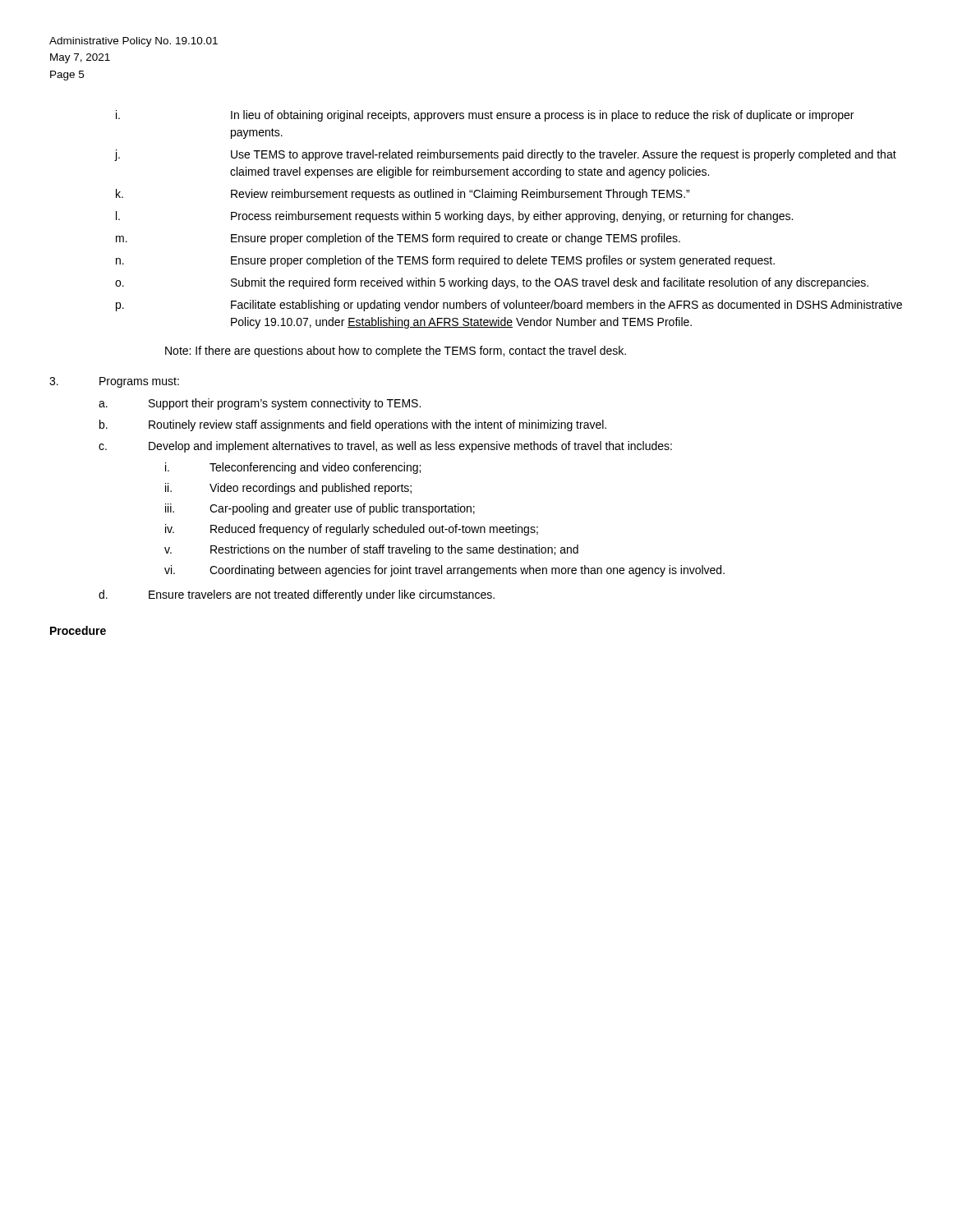Click the passage that begins "b. Routinely review staff assignments and field operations"
953x1232 pixels.
click(501, 425)
